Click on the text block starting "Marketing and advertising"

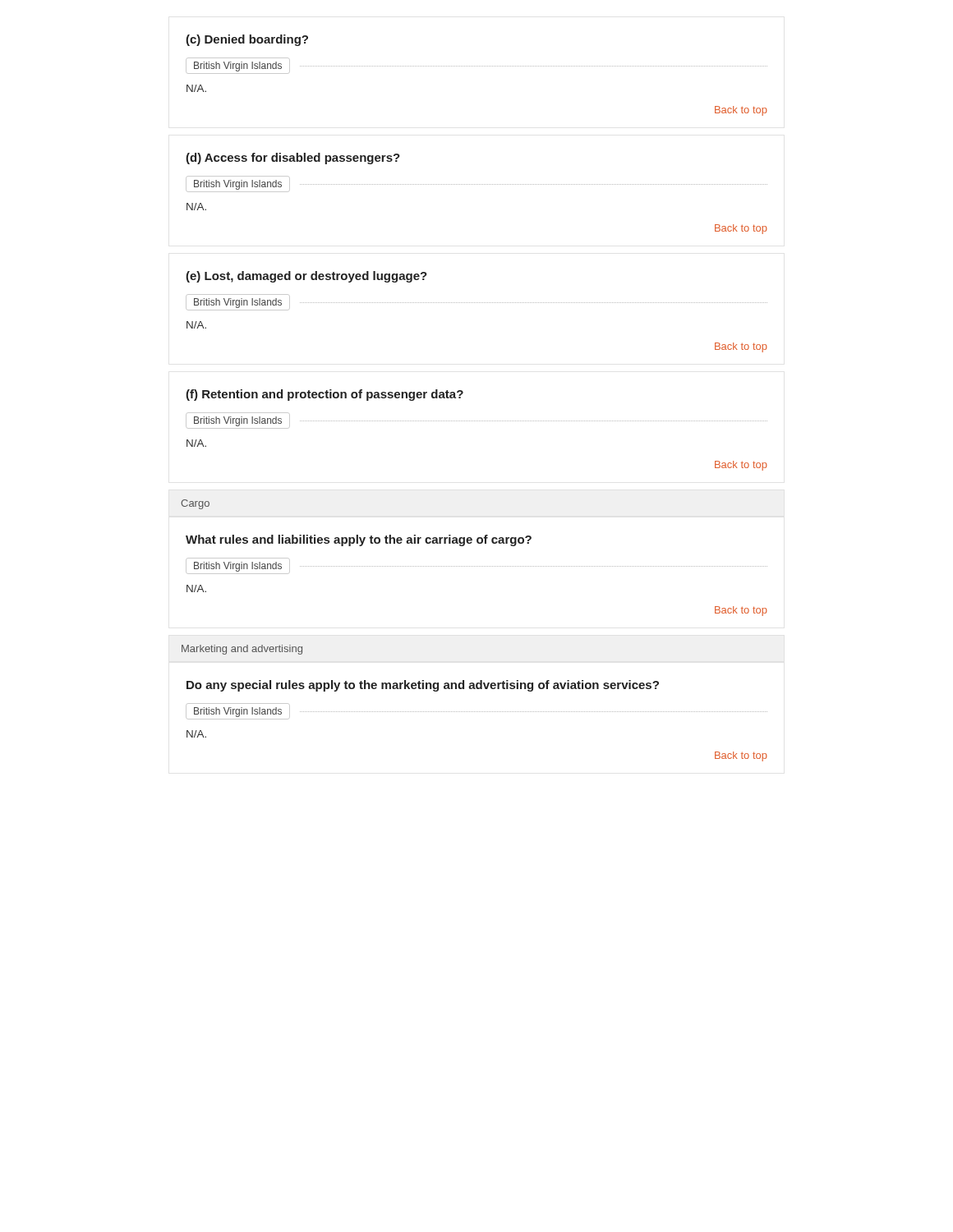pos(242,648)
